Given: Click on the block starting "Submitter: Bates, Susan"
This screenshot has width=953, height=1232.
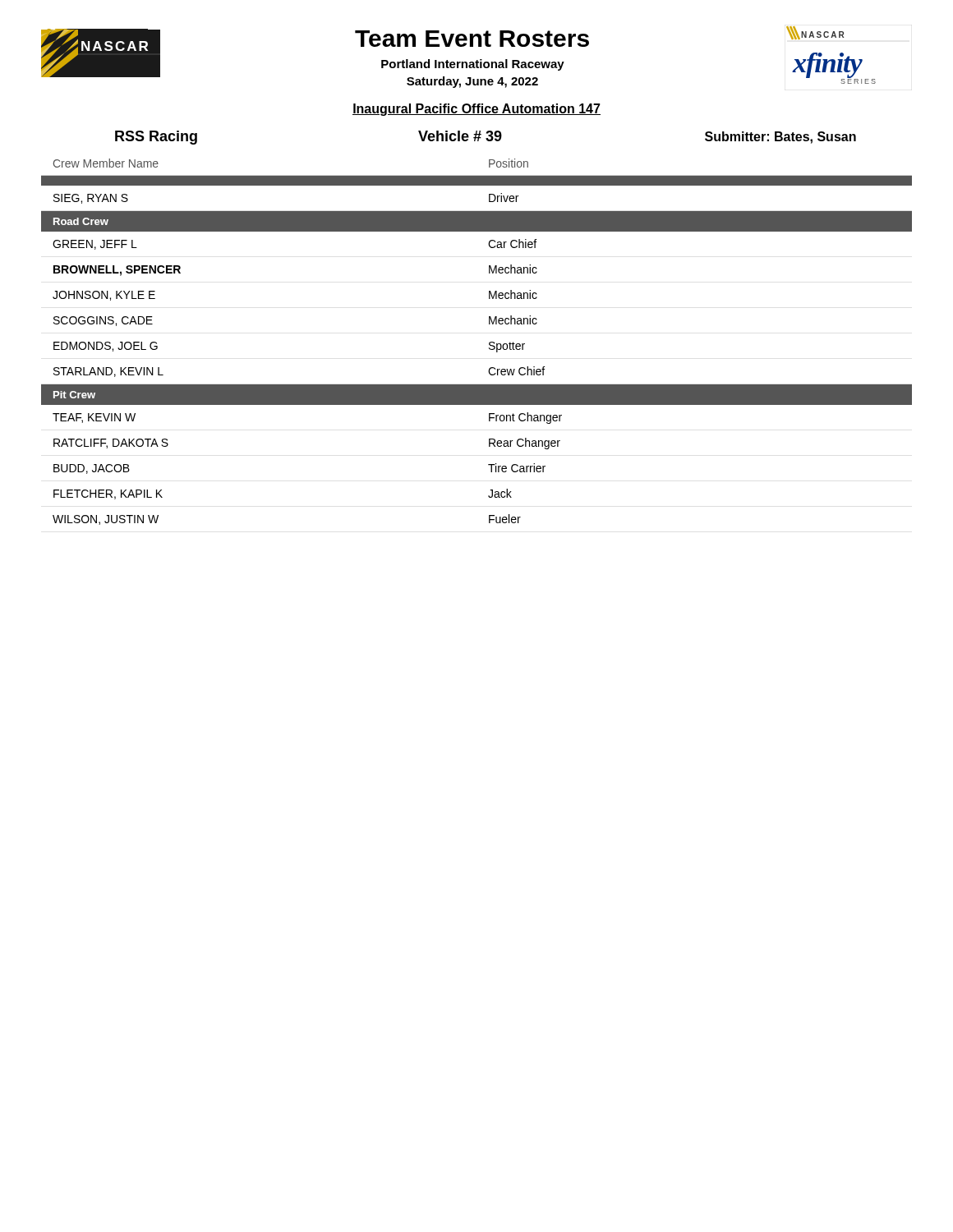Looking at the screenshot, I should point(781,137).
